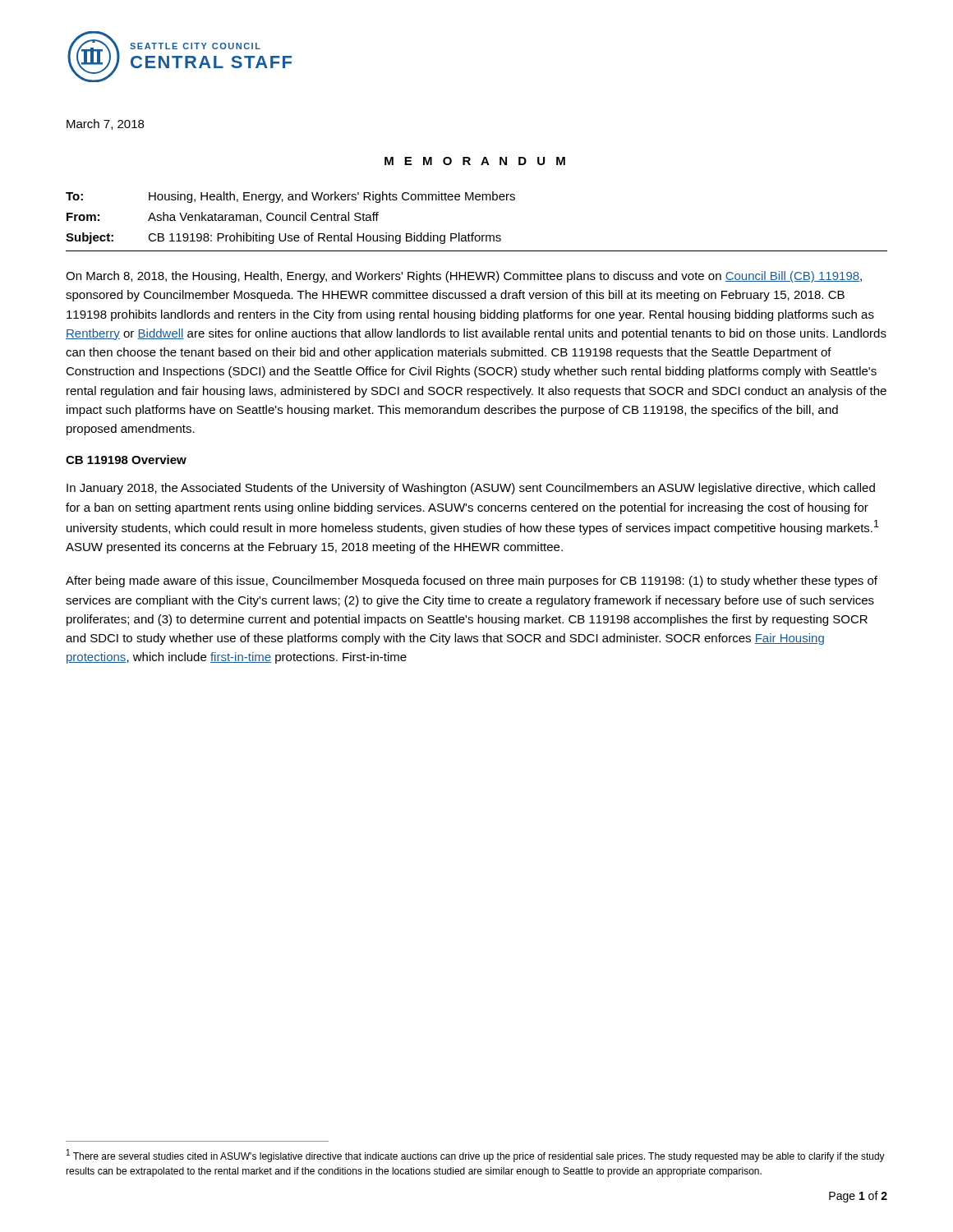Viewport: 953px width, 1232px height.
Task: Navigate to the passage starting "After being made"
Action: pyautogui.click(x=472, y=619)
